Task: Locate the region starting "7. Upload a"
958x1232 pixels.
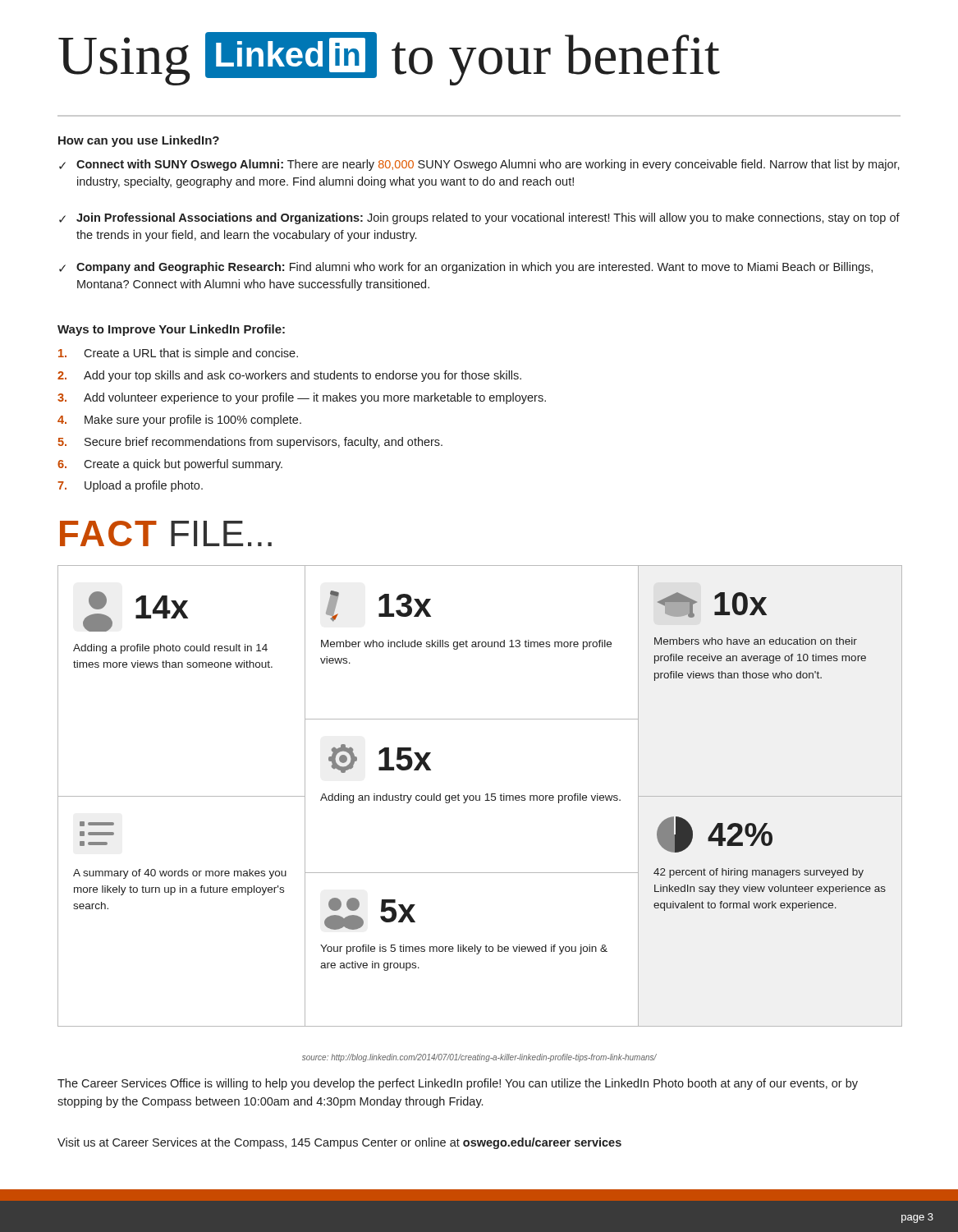Action: [x=130, y=486]
